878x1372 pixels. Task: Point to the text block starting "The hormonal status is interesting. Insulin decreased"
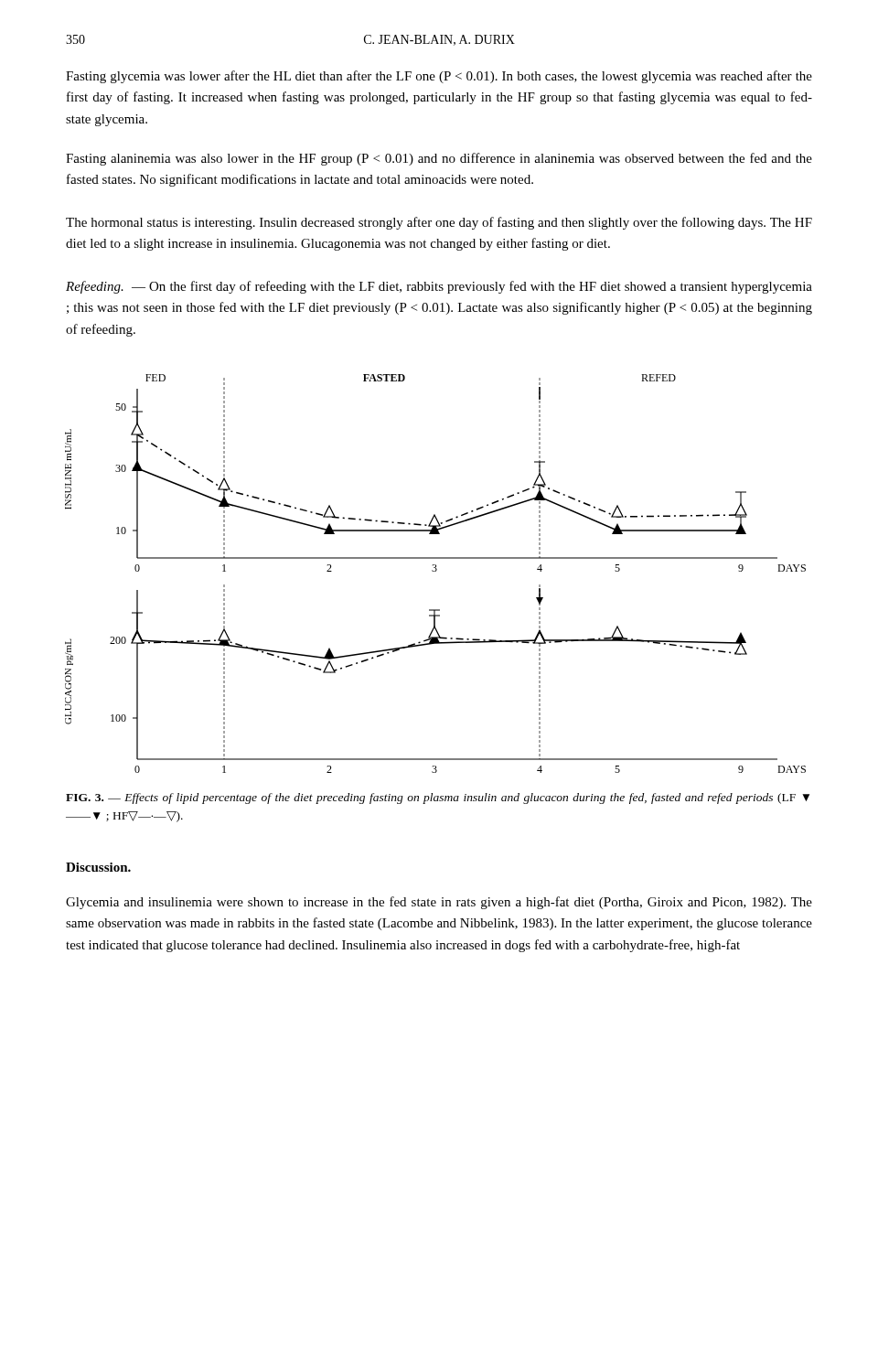pyautogui.click(x=439, y=233)
